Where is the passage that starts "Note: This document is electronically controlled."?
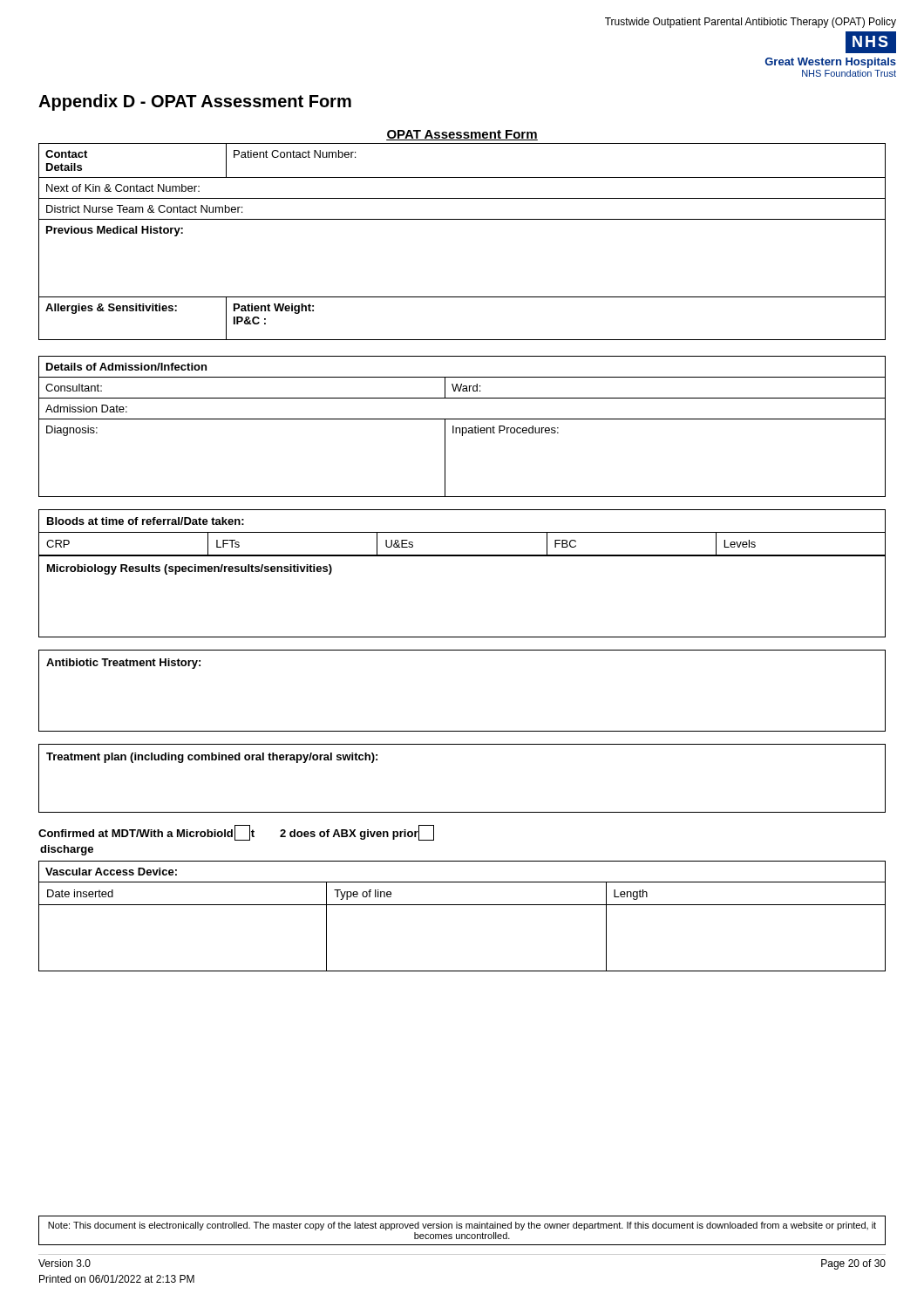This screenshot has width=924, height=1308. 462,1230
